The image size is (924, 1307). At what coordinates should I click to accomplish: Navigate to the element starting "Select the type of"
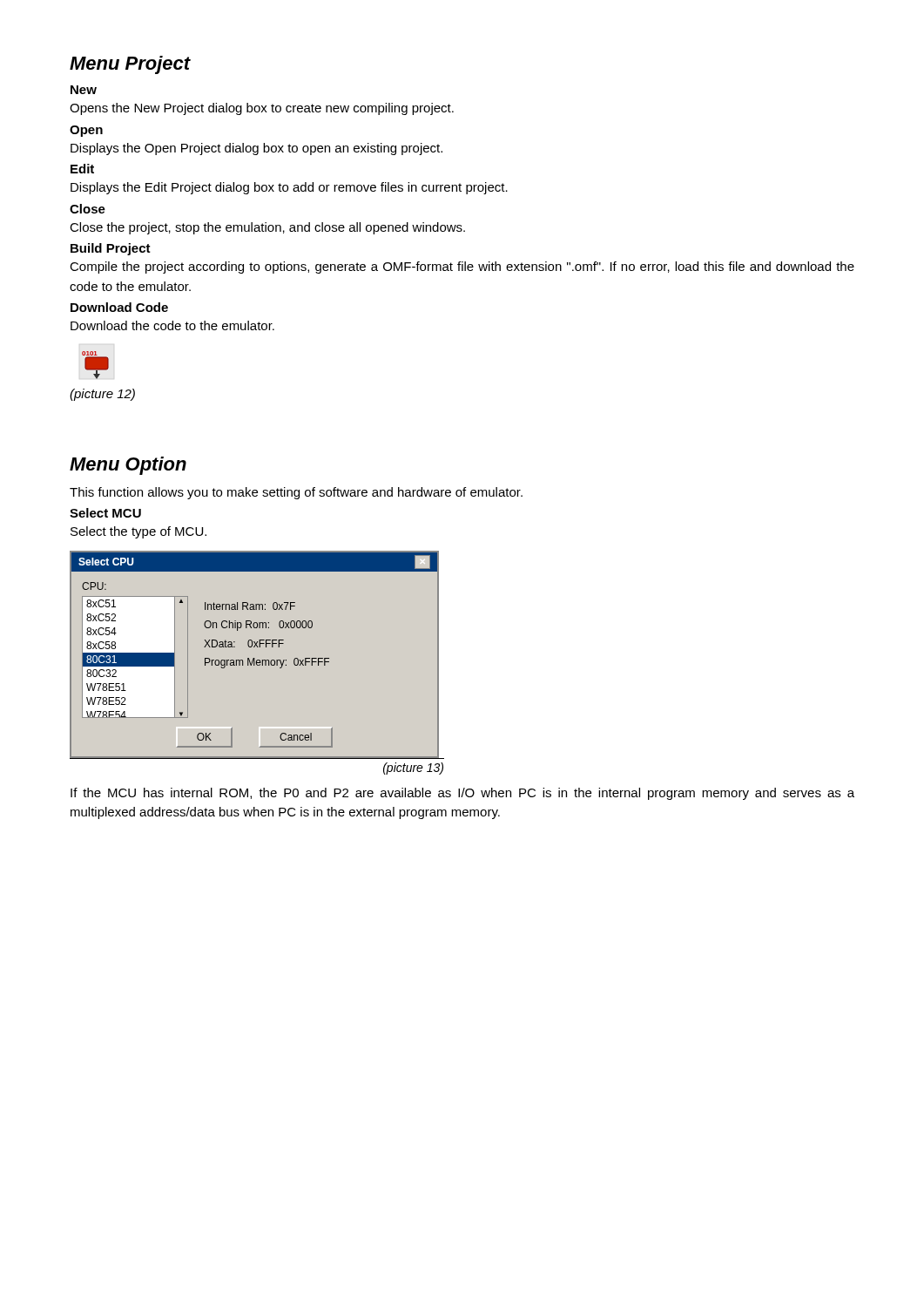(138, 532)
